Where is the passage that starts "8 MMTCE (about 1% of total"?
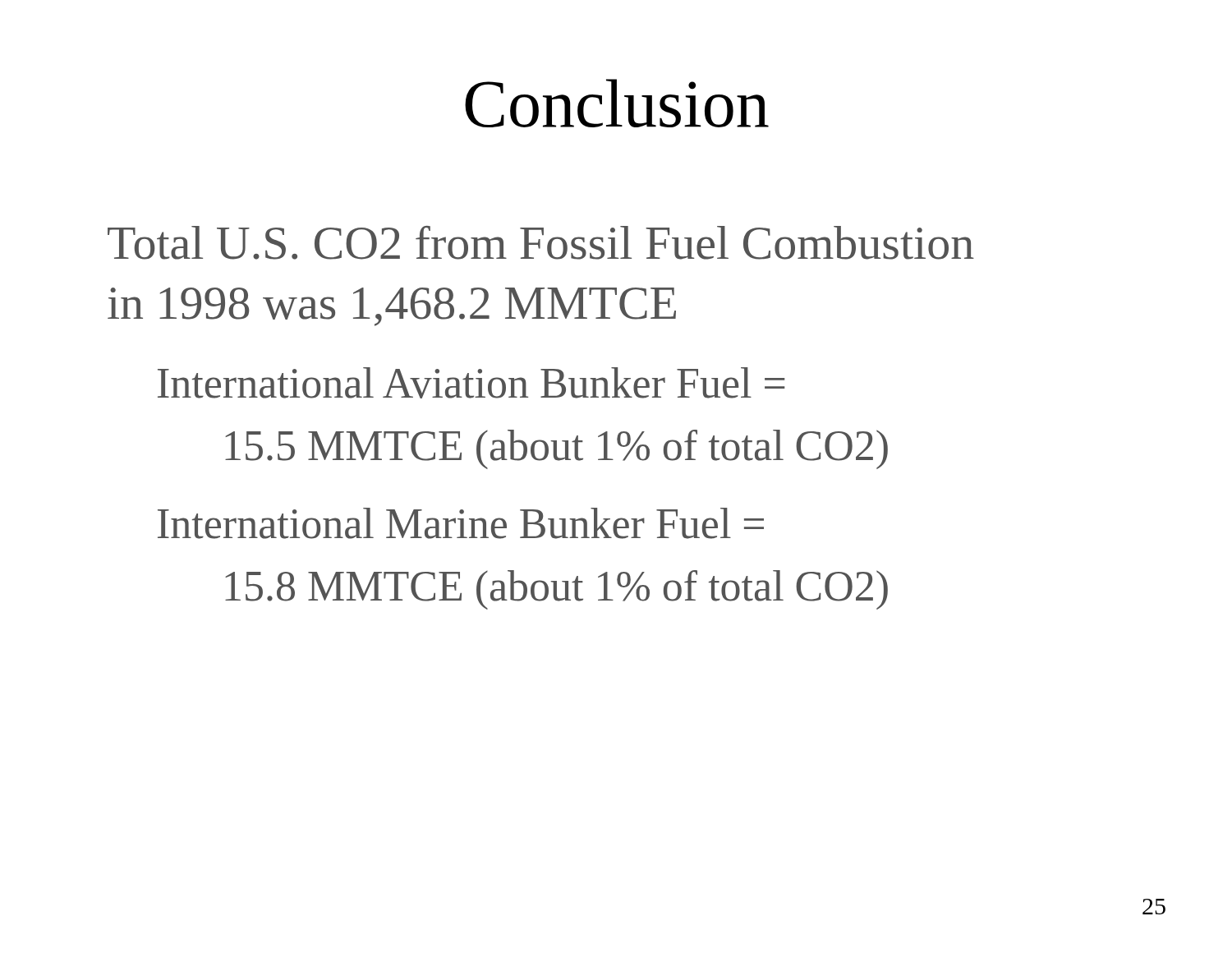The height and width of the screenshot is (953, 1232). pyautogui.click(x=556, y=586)
